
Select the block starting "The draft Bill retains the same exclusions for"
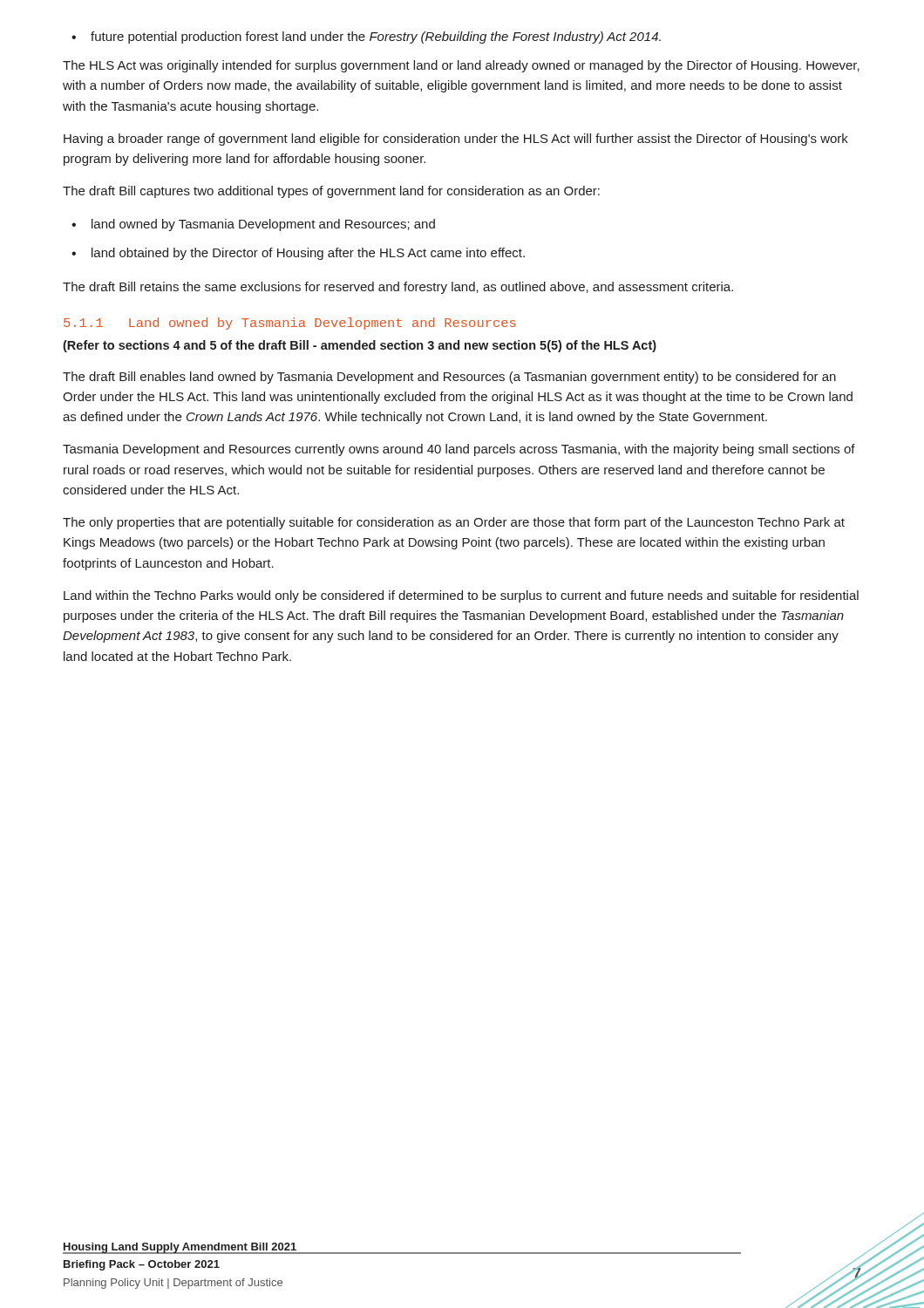pos(462,286)
